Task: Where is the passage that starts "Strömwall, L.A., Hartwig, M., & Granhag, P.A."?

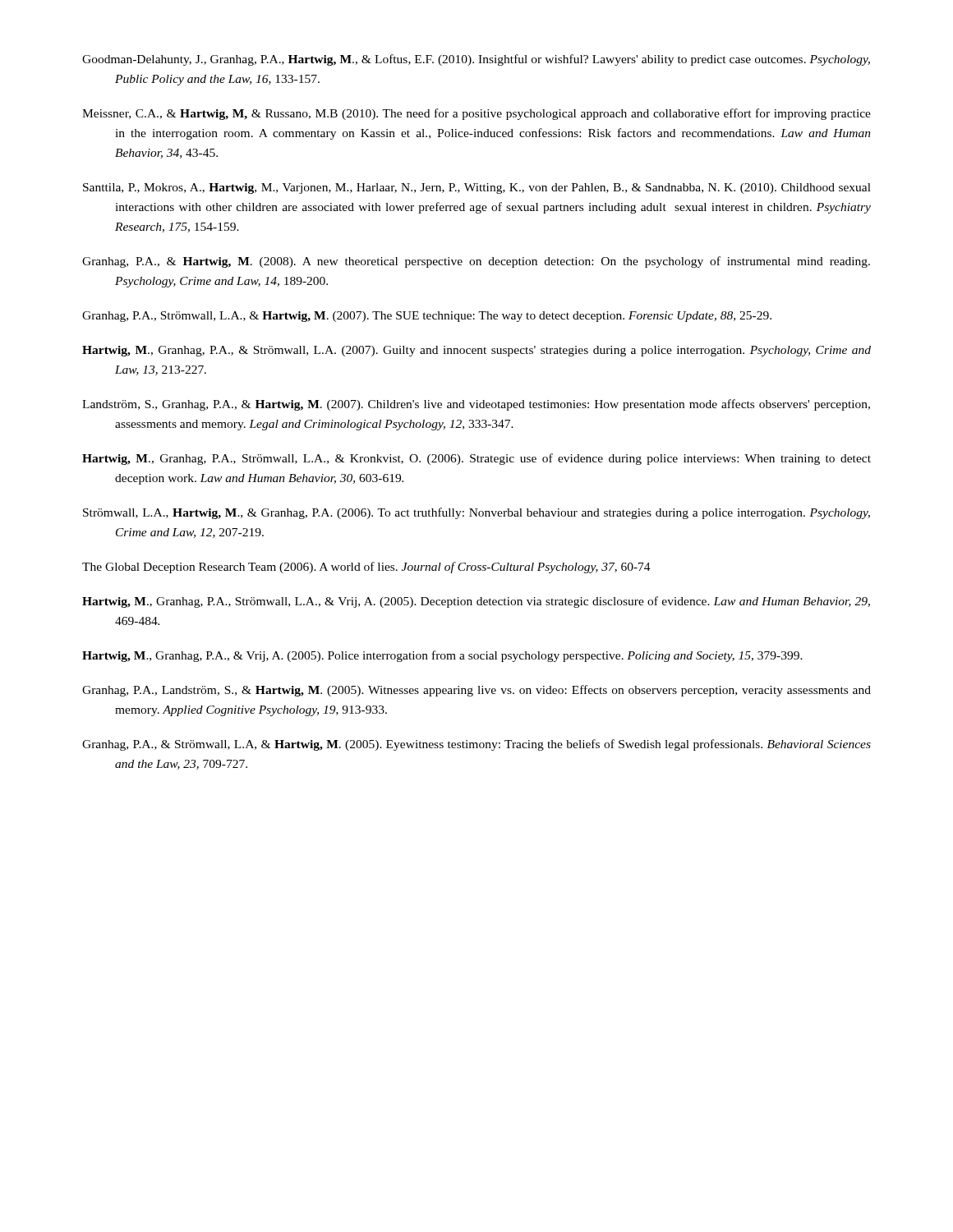Action: 476,522
